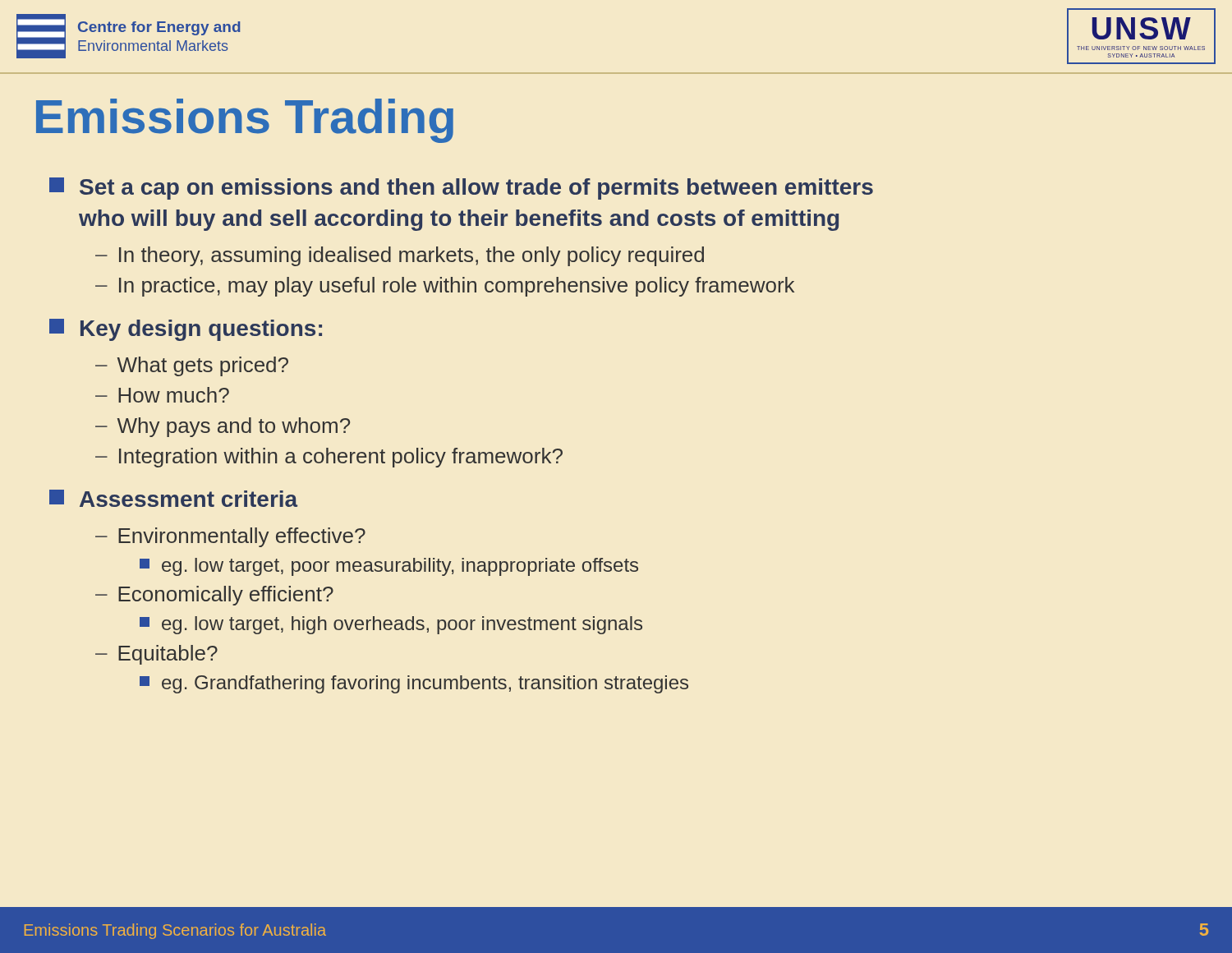This screenshot has height=953, width=1232.
Task: Point to "– Equitable?"
Action: (x=156, y=655)
